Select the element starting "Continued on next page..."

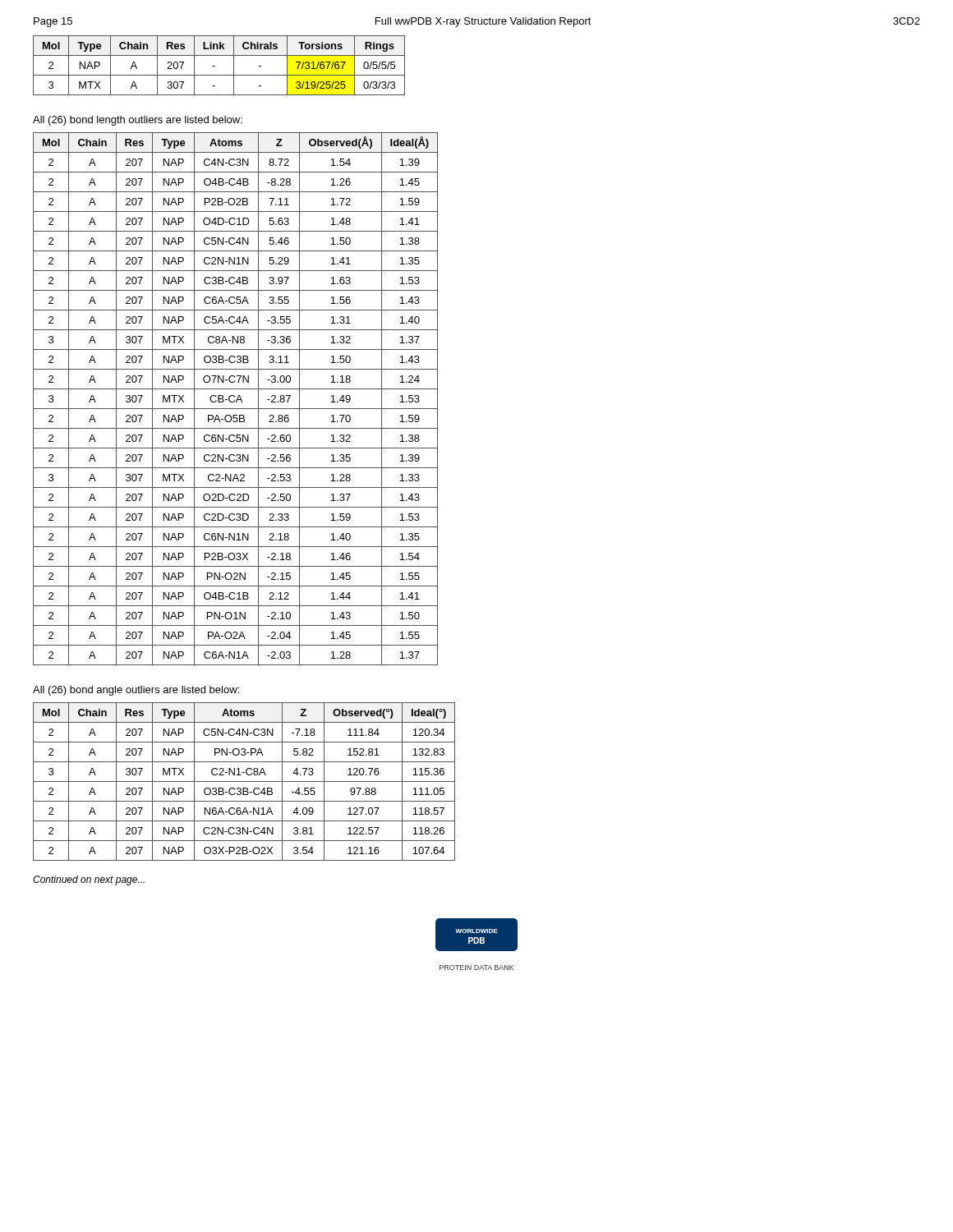coord(89,880)
